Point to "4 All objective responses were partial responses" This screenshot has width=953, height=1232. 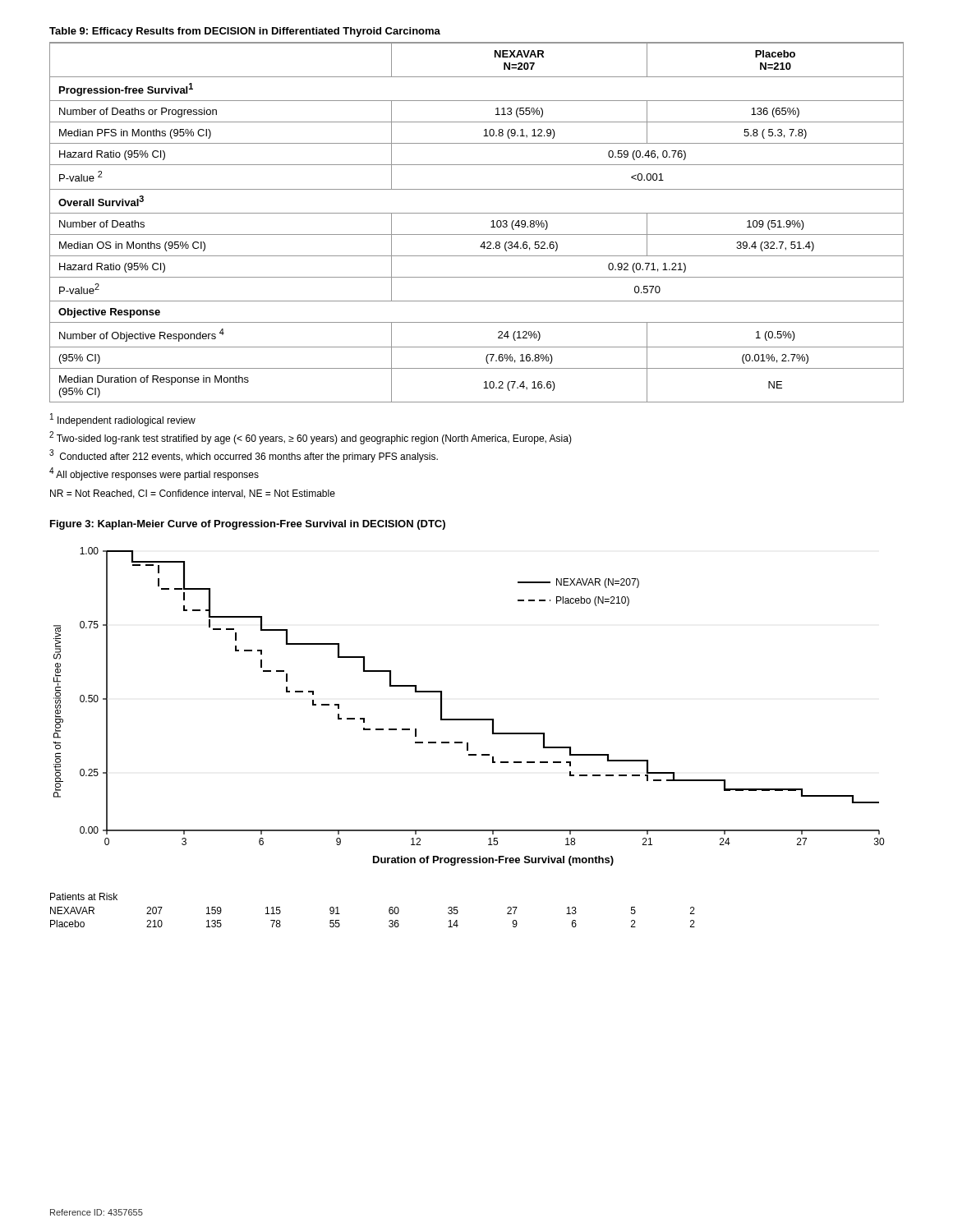tap(154, 474)
